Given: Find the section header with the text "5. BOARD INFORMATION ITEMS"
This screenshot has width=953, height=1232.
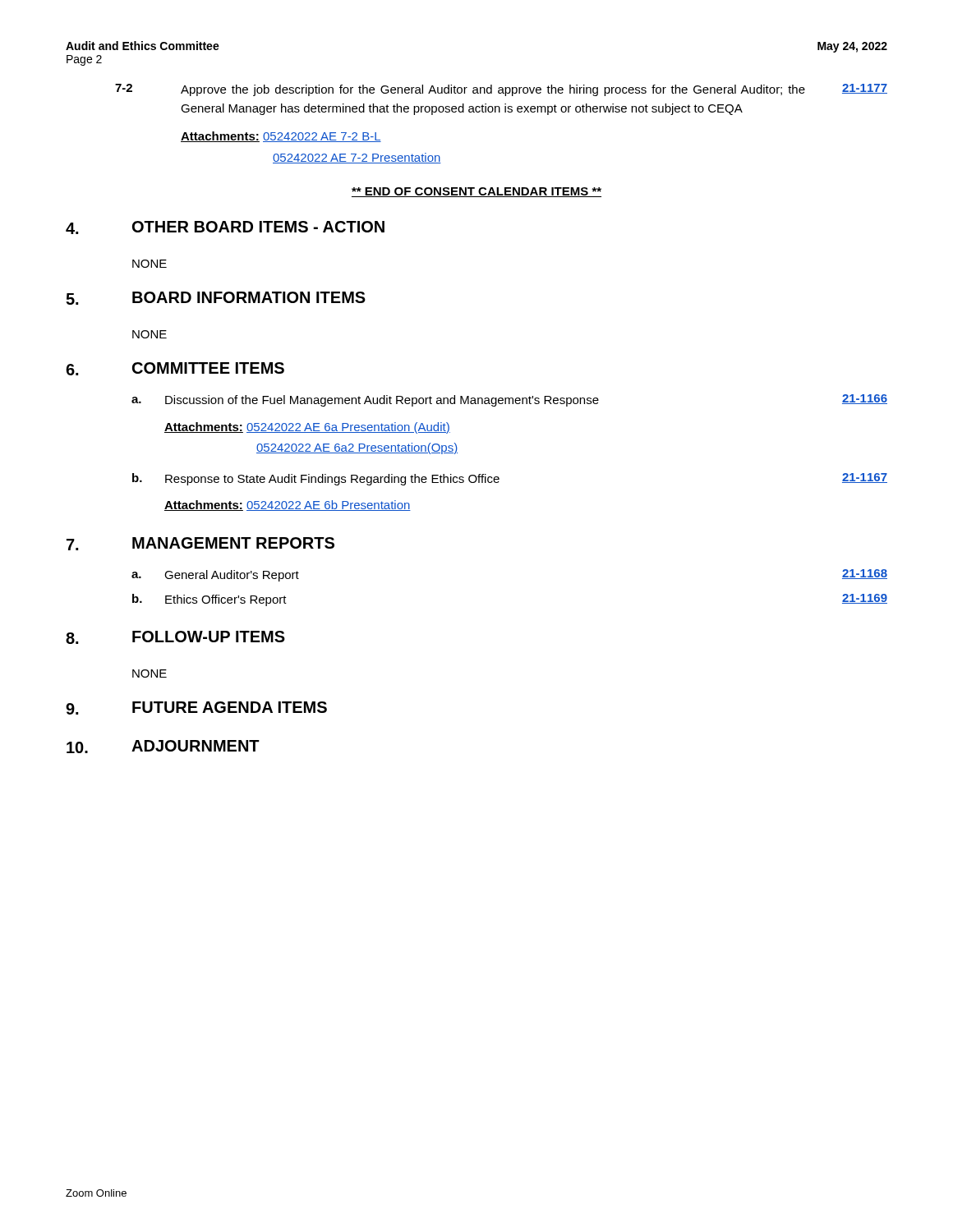Looking at the screenshot, I should tap(216, 298).
